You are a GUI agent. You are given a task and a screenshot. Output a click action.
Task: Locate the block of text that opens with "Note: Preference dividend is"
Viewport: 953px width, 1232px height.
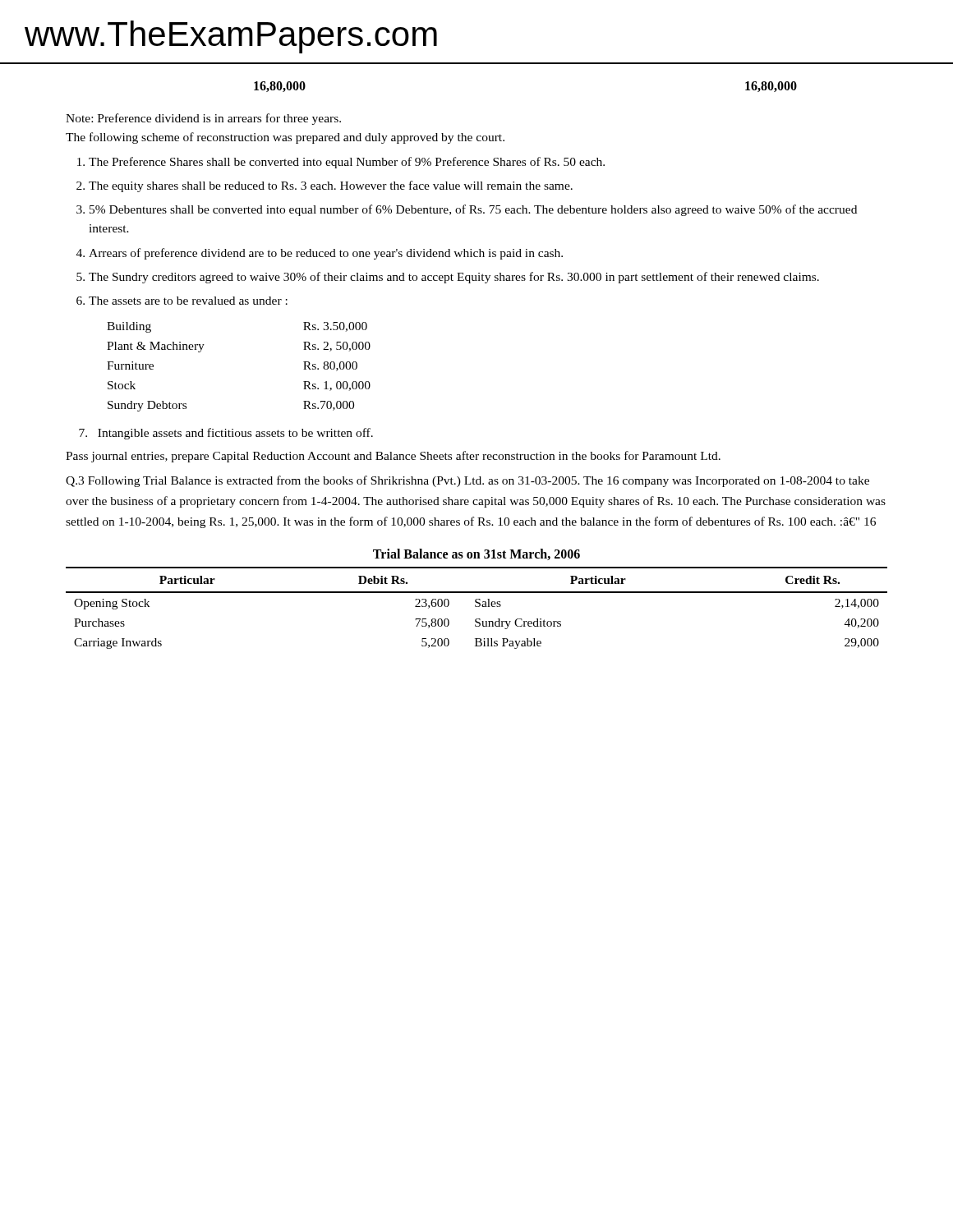286,127
